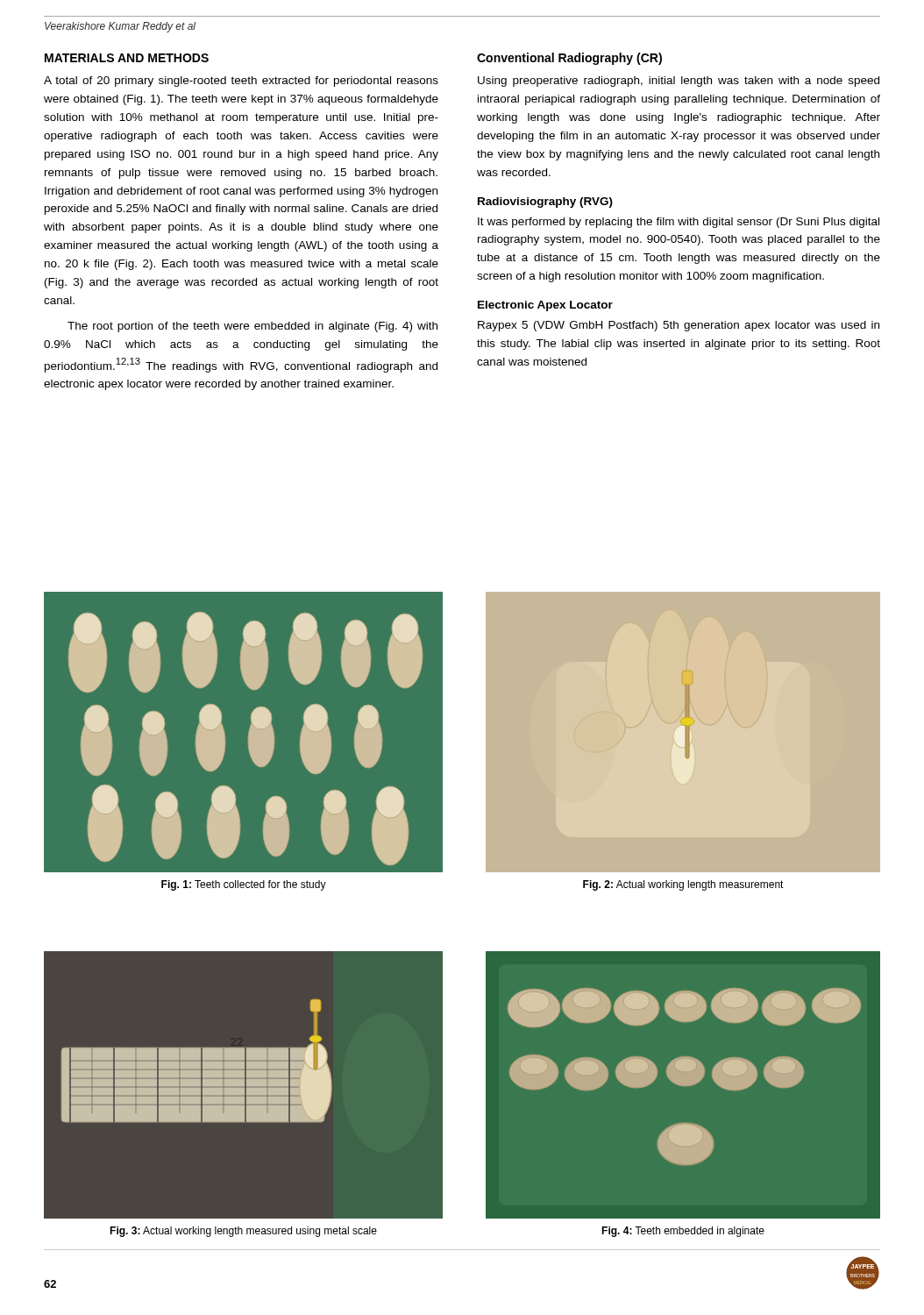The height and width of the screenshot is (1315, 924).
Task: Locate the section header that reads "MATERIALS AND METHODS"
Action: tap(126, 58)
